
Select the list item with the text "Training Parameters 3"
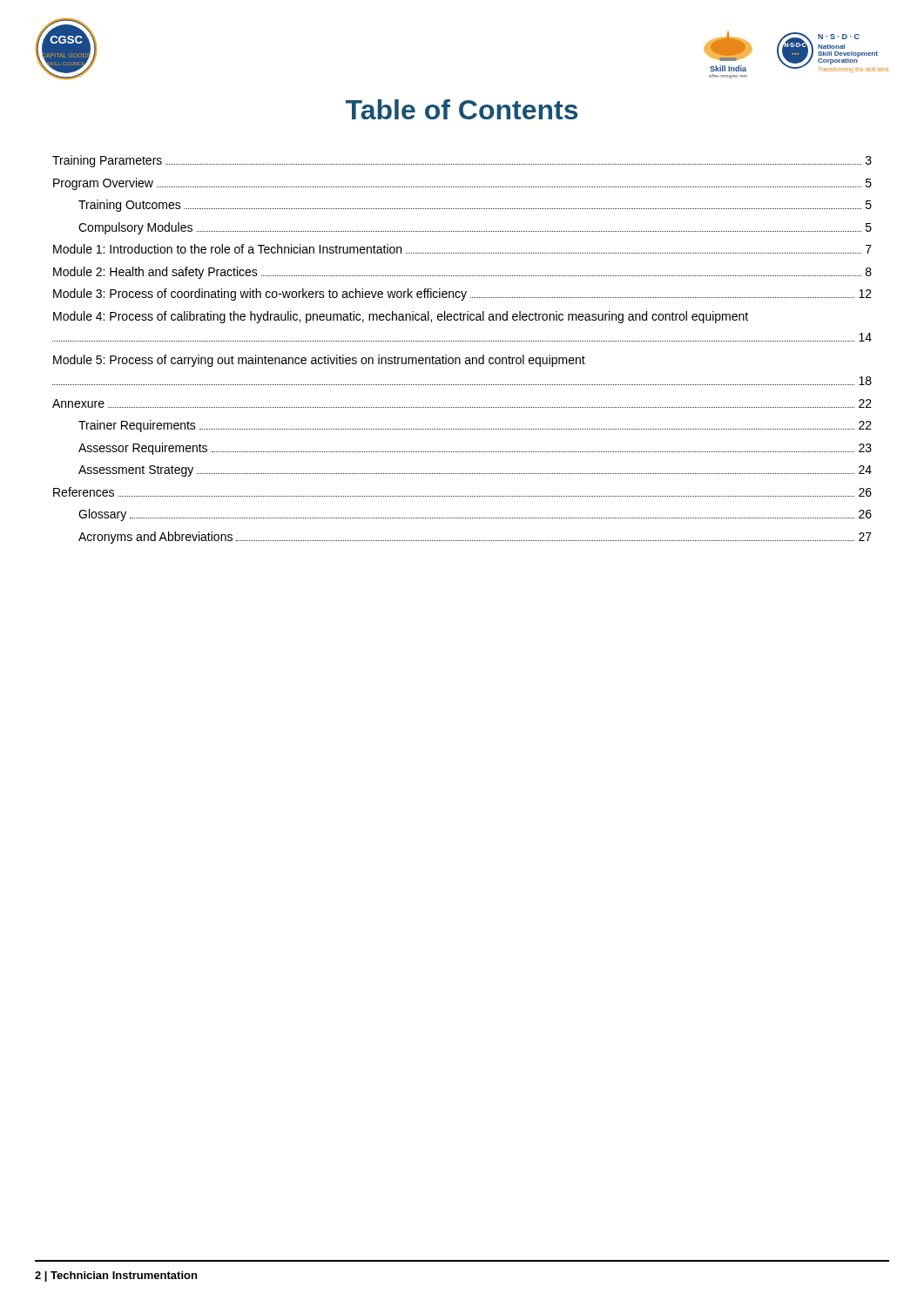[462, 161]
